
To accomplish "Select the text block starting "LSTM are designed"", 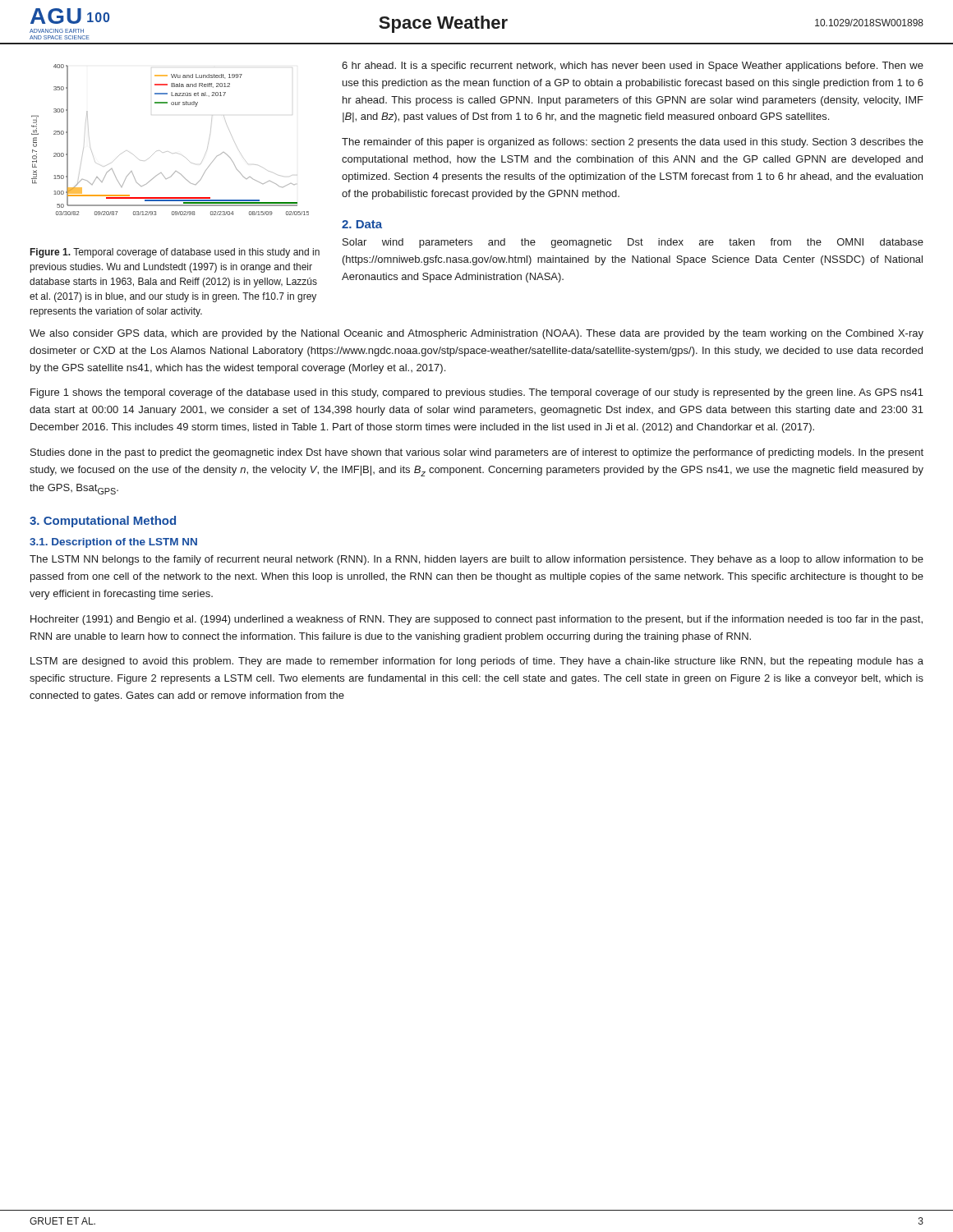I will (x=476, y=678).
